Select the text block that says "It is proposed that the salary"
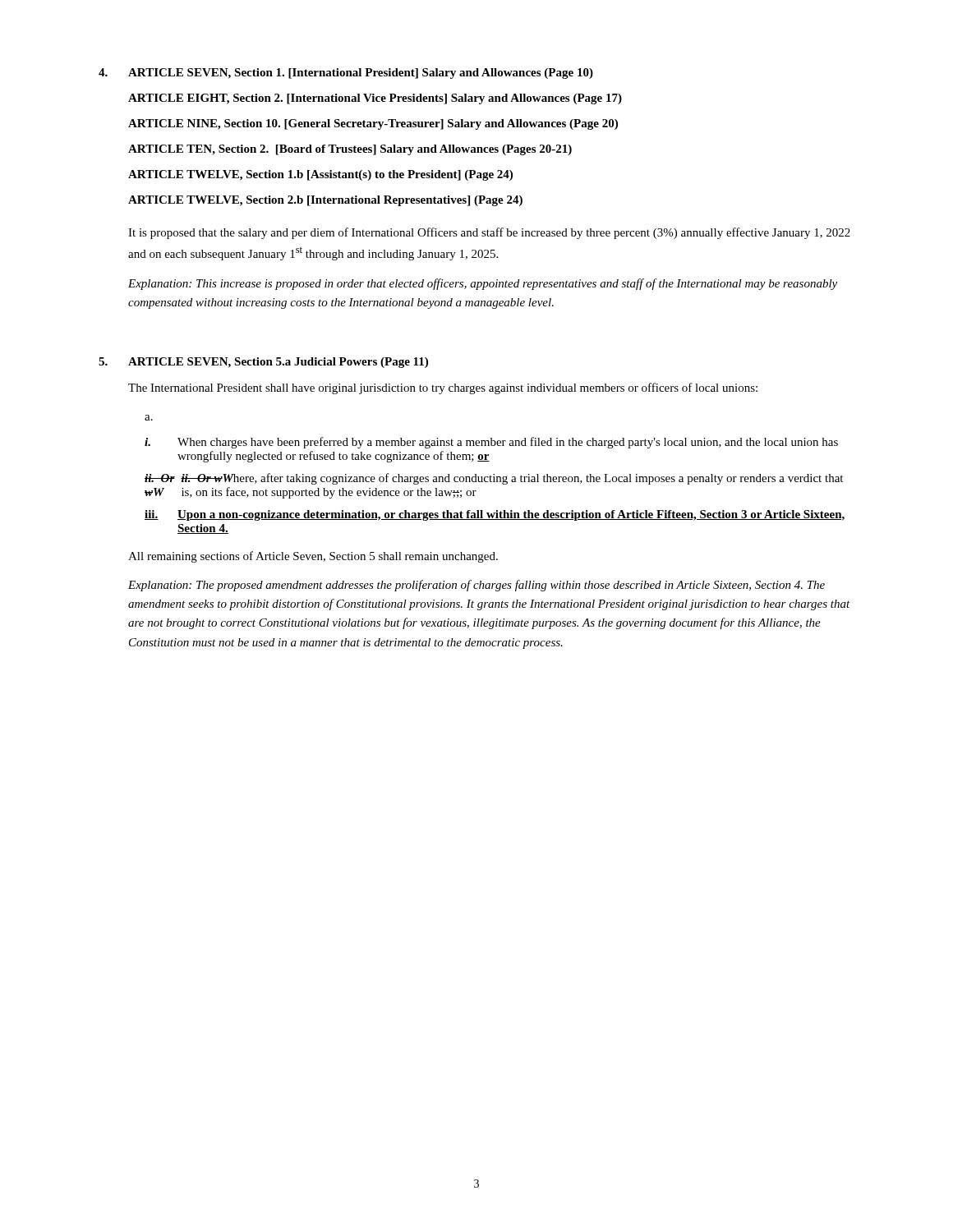 (x=491, y=244)
